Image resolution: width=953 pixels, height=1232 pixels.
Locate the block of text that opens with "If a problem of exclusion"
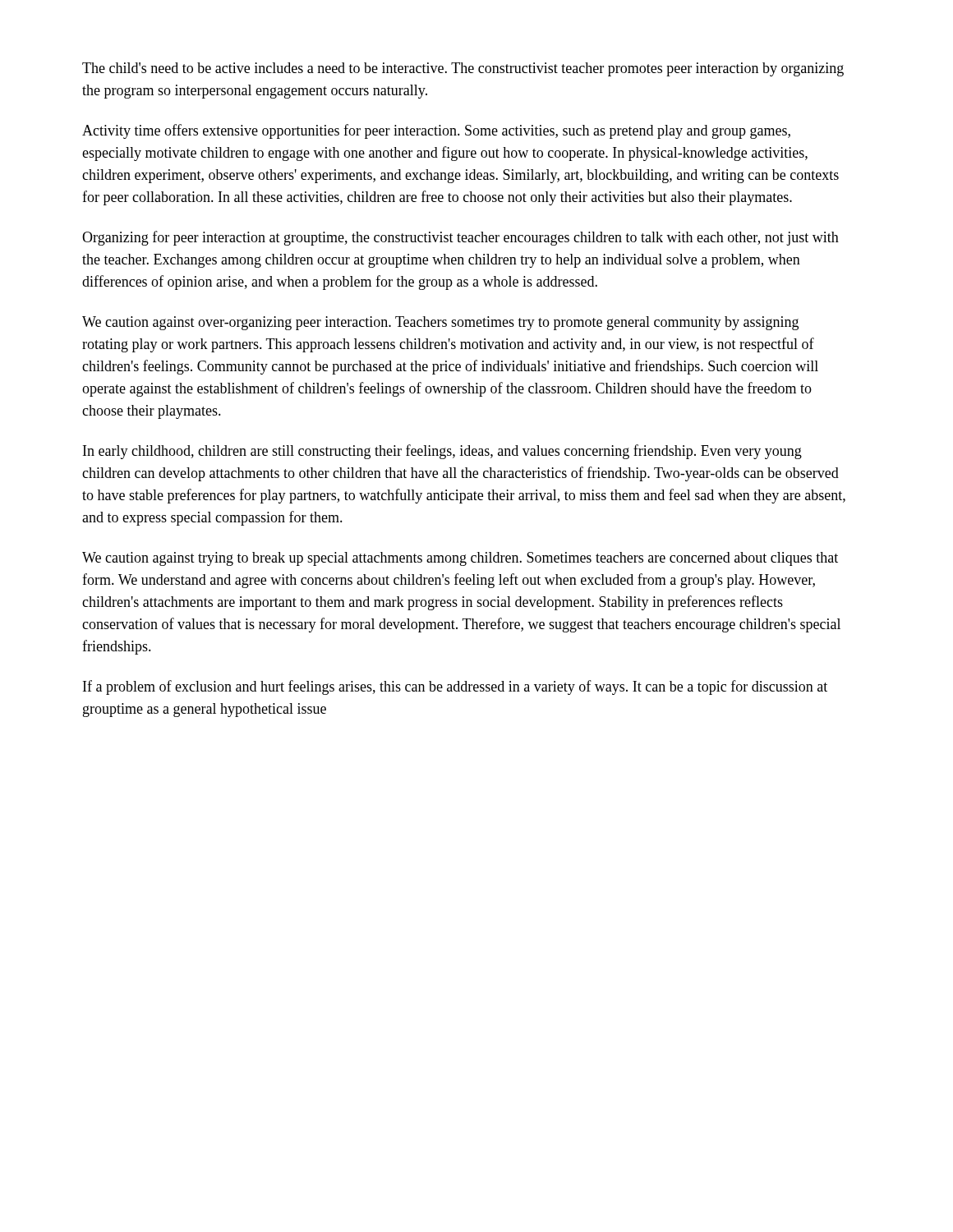[x=455, y=698]
